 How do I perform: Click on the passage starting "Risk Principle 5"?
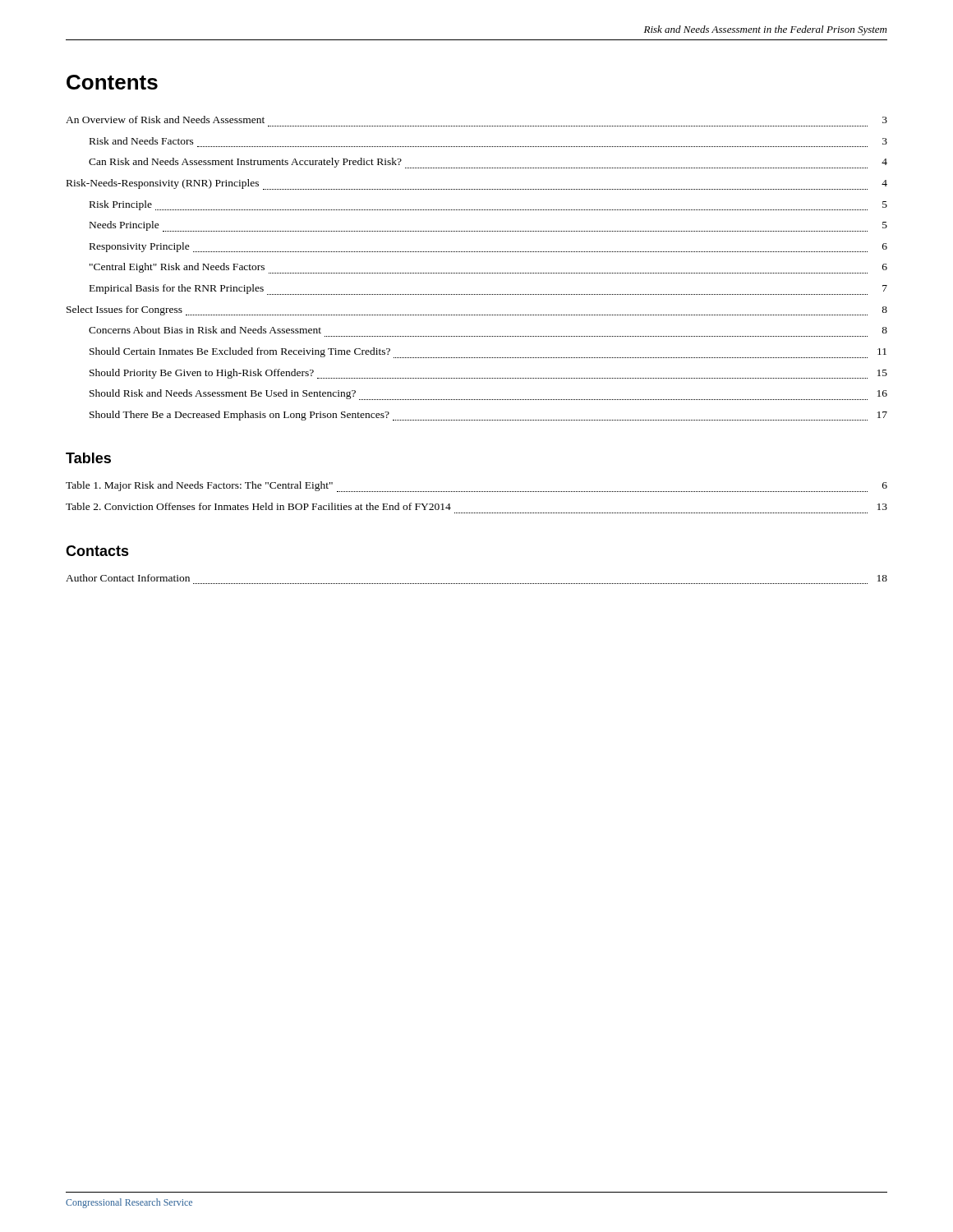pos(488,204)
